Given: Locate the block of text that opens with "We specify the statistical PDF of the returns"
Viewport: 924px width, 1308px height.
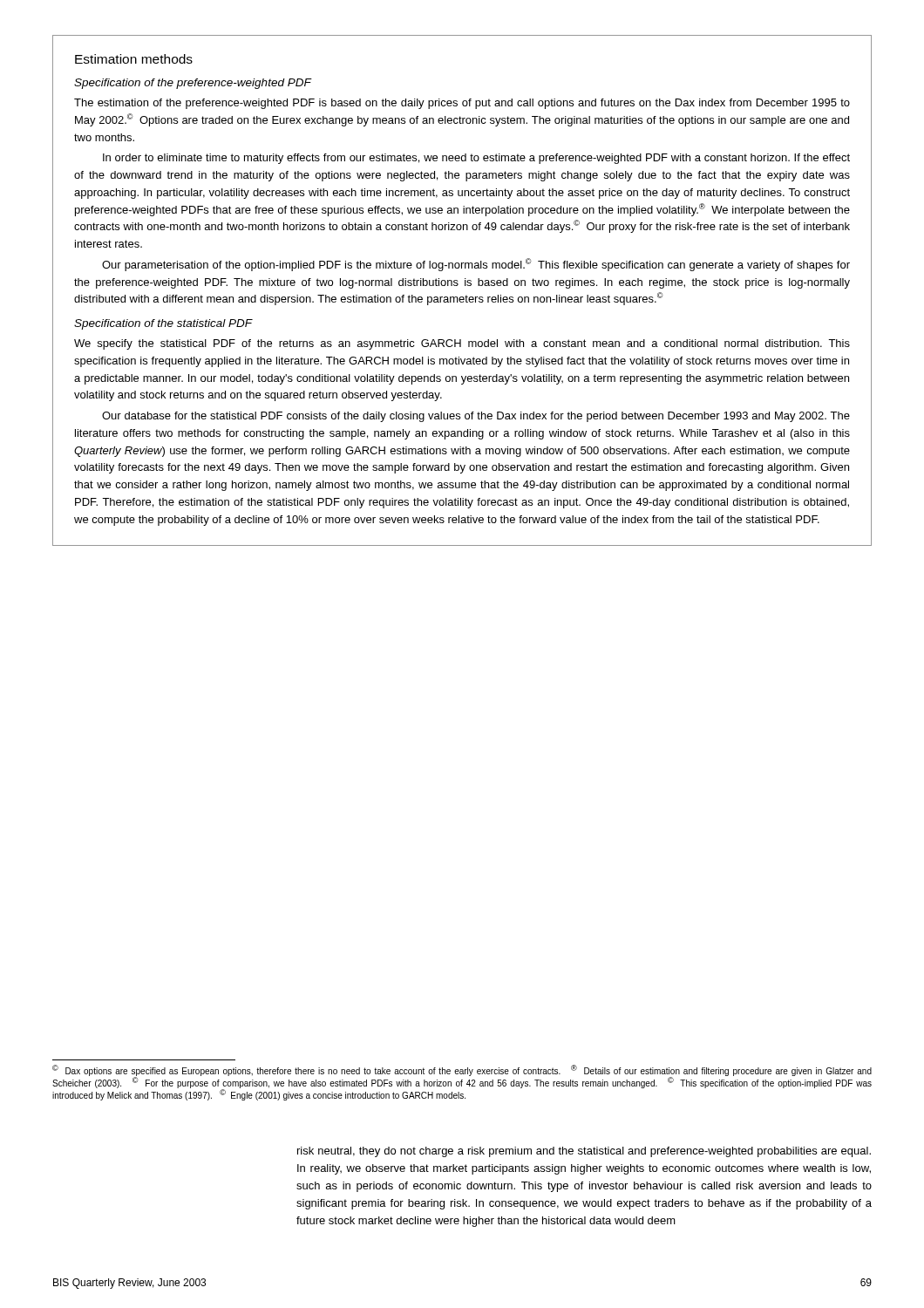Looking at the screenshot, I should [462, 431].
